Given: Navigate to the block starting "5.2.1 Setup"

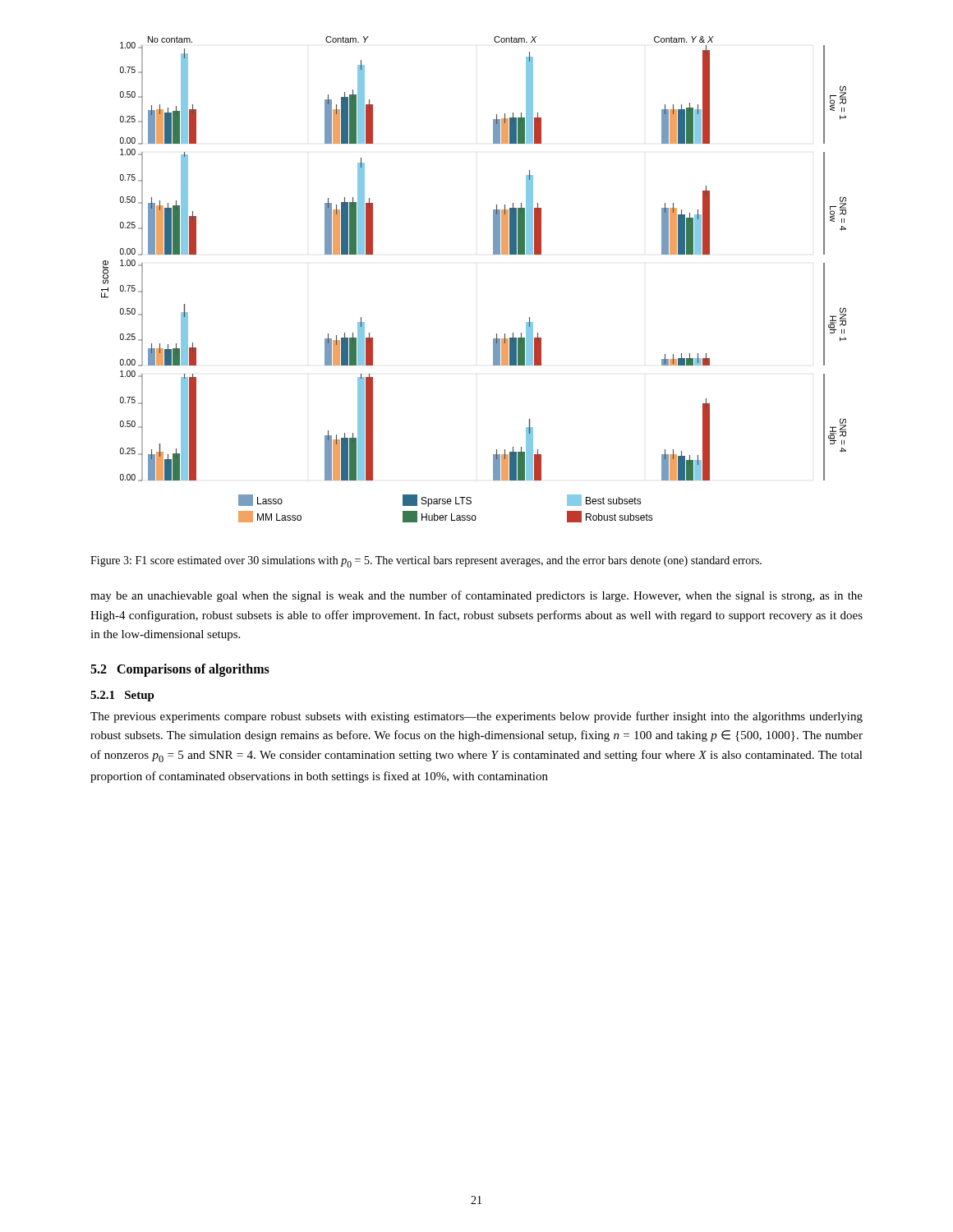Looking at the screenshot, I should (122, 695).
